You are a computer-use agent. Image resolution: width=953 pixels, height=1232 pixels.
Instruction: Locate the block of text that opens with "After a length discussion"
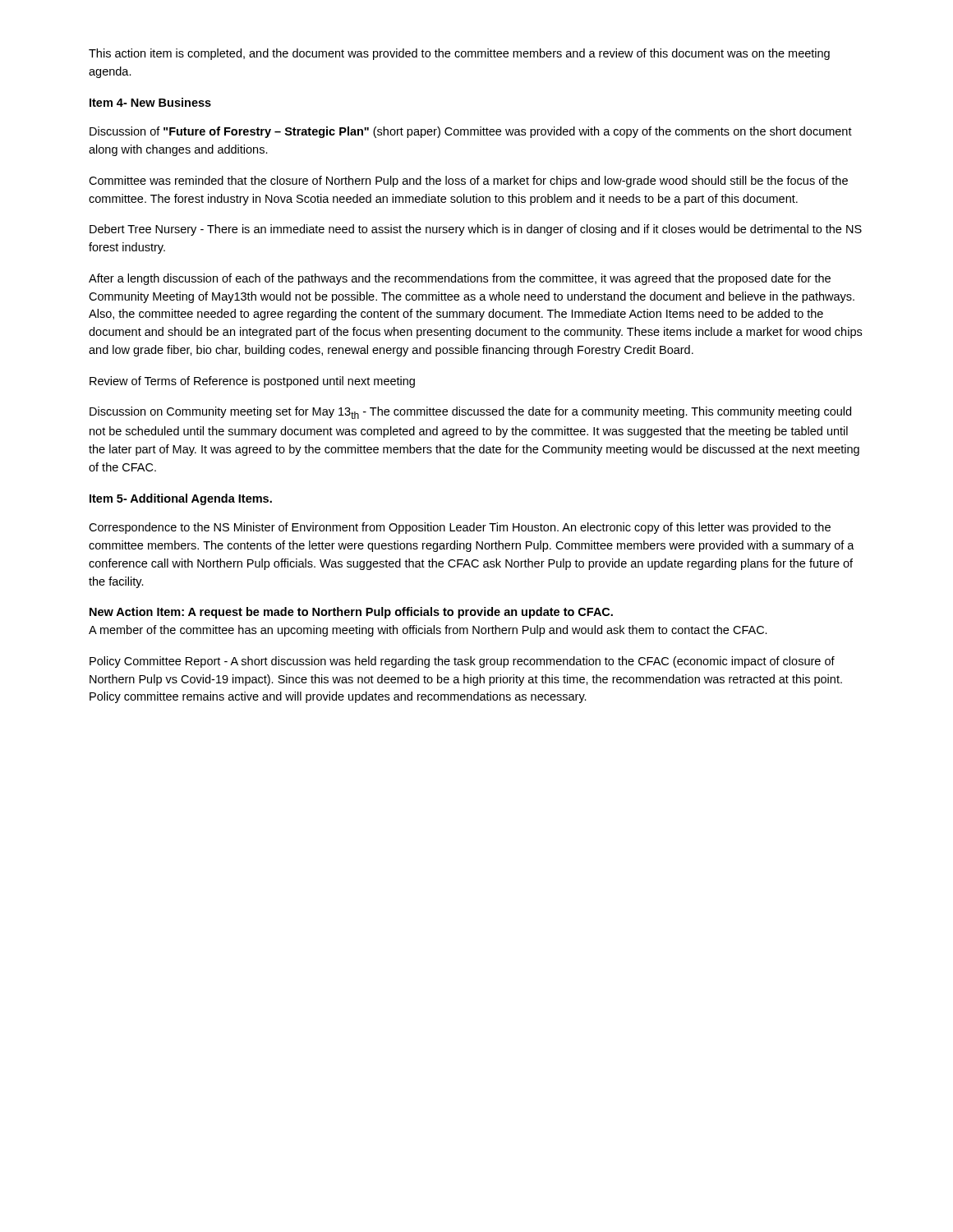pyautogui.click(x=476, y=314)
